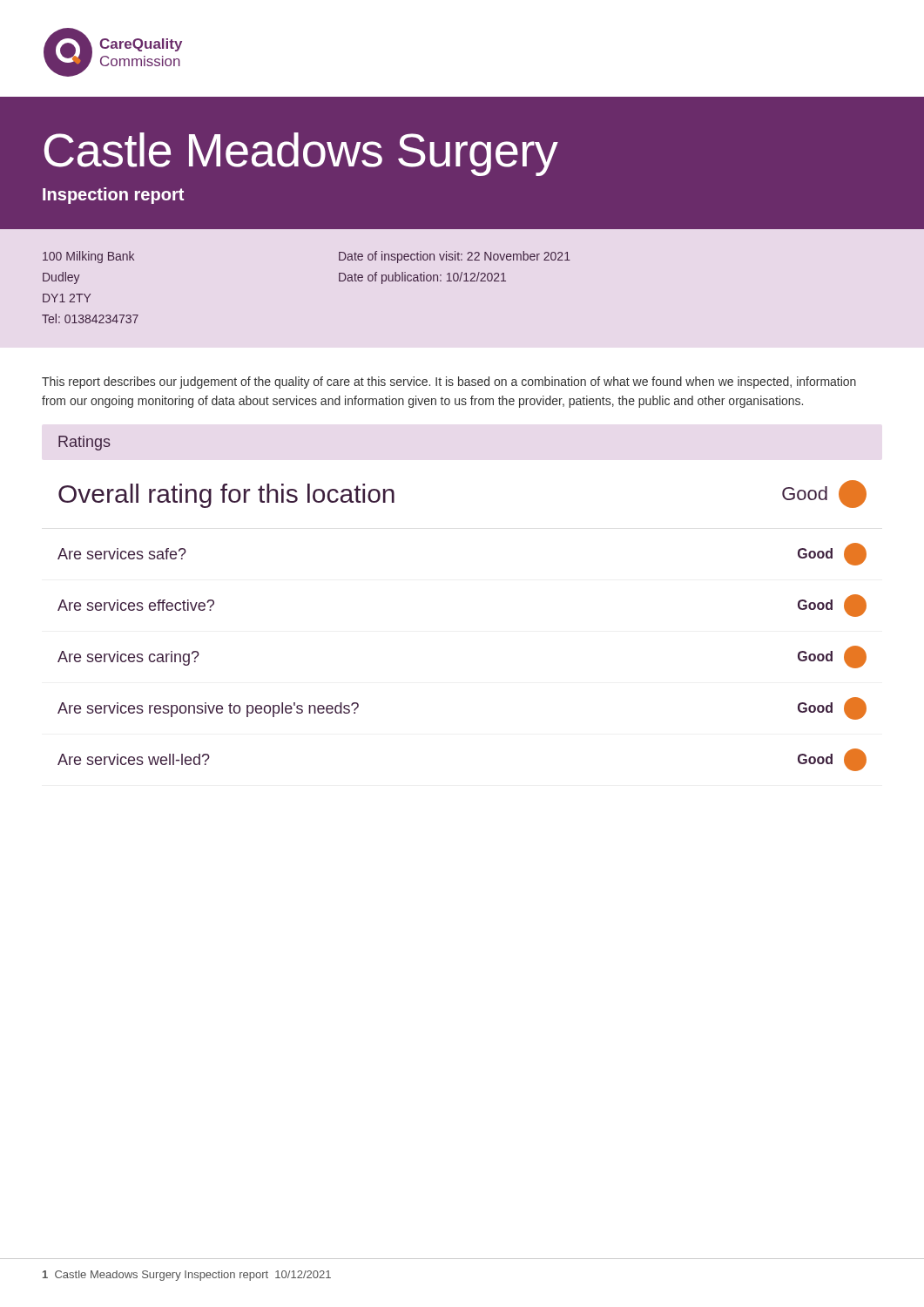Image resolution: width=924 pixels, height=1307 pixels.
Task: Select the text block that reads "Date of inspection visit: 22"
Action: pos(454,267)
